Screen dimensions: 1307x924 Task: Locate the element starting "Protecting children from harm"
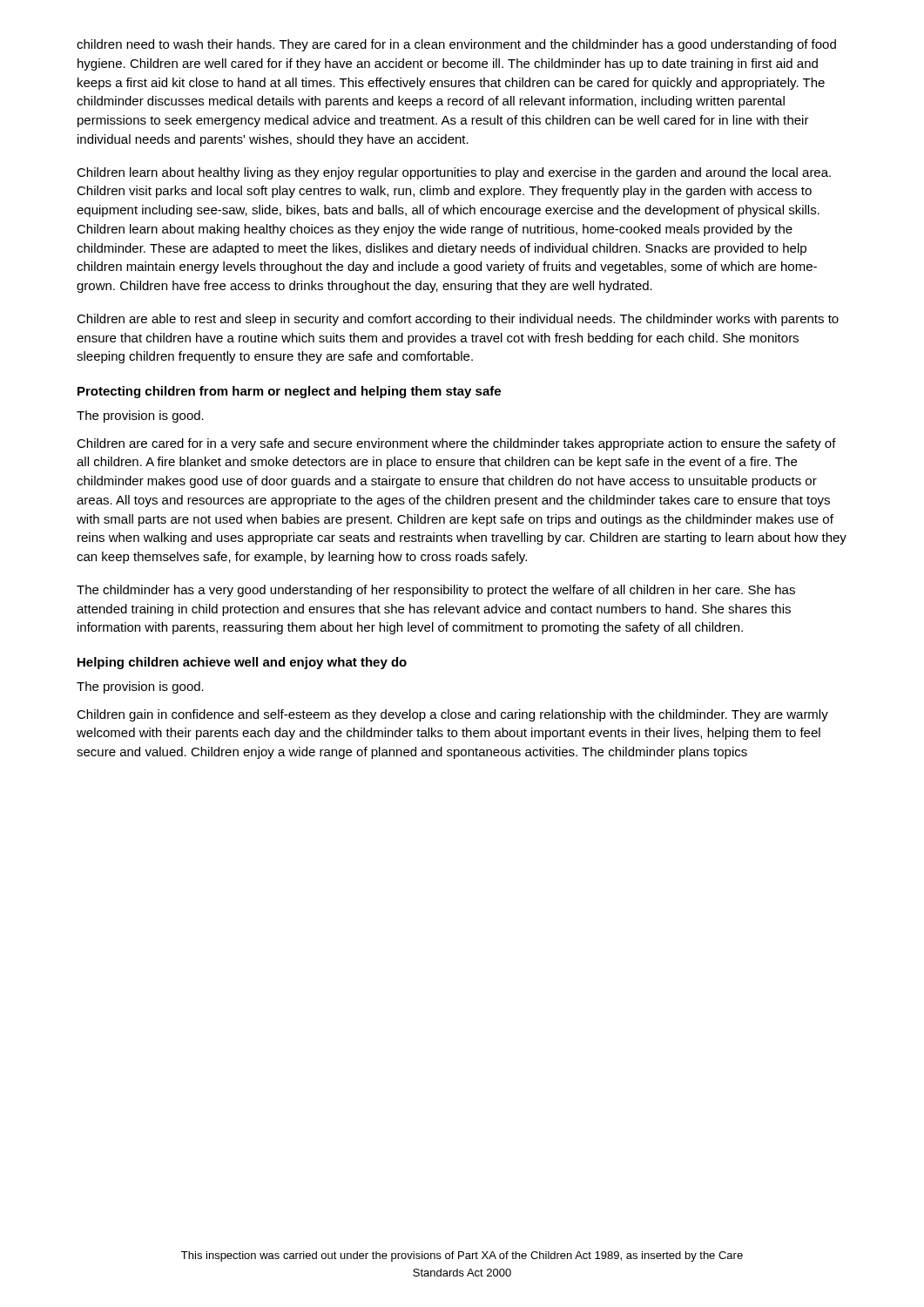tap(462, 391)
